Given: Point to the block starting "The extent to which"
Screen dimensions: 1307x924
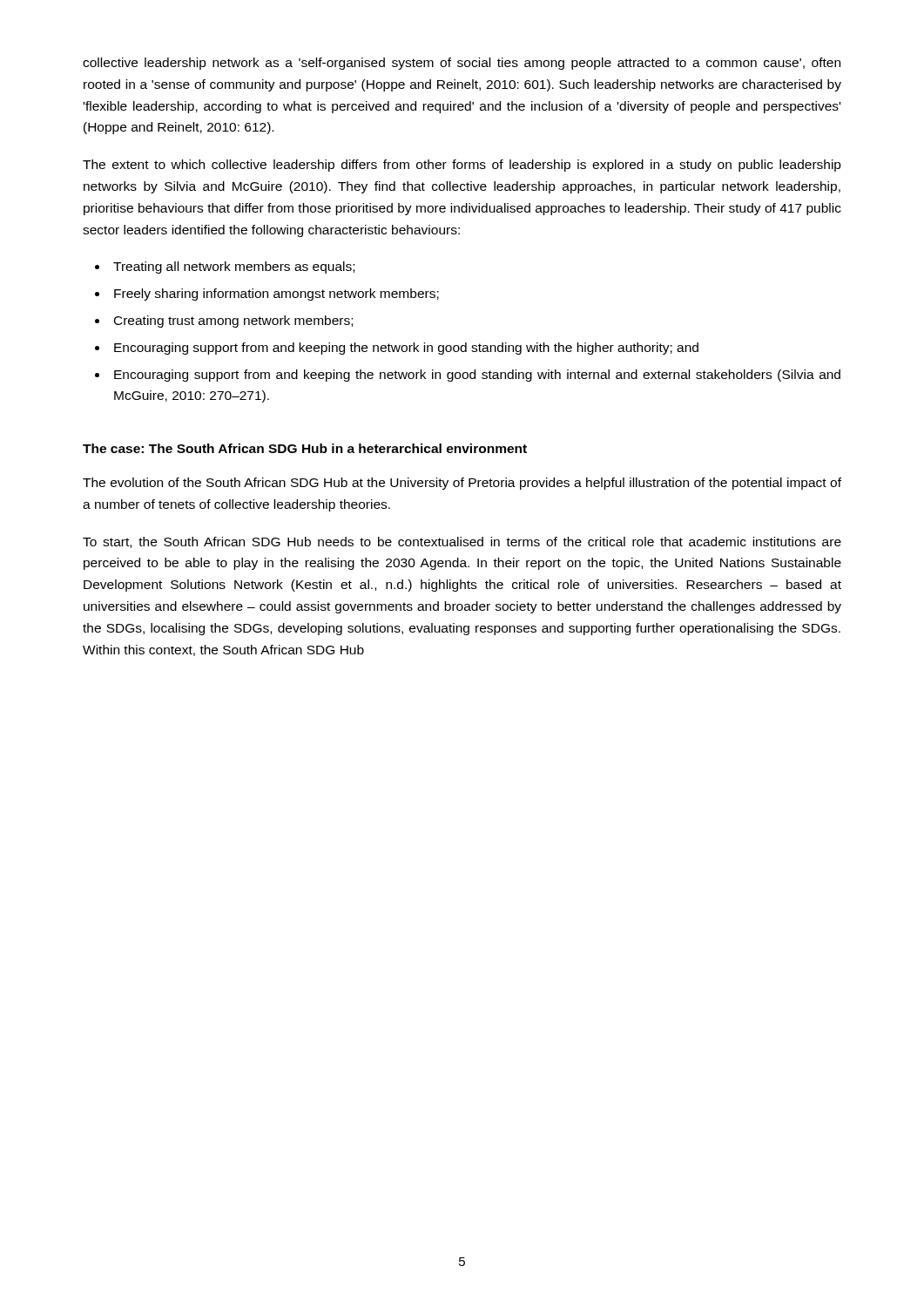Looking at the screenshot, I should tap(462, 197).
